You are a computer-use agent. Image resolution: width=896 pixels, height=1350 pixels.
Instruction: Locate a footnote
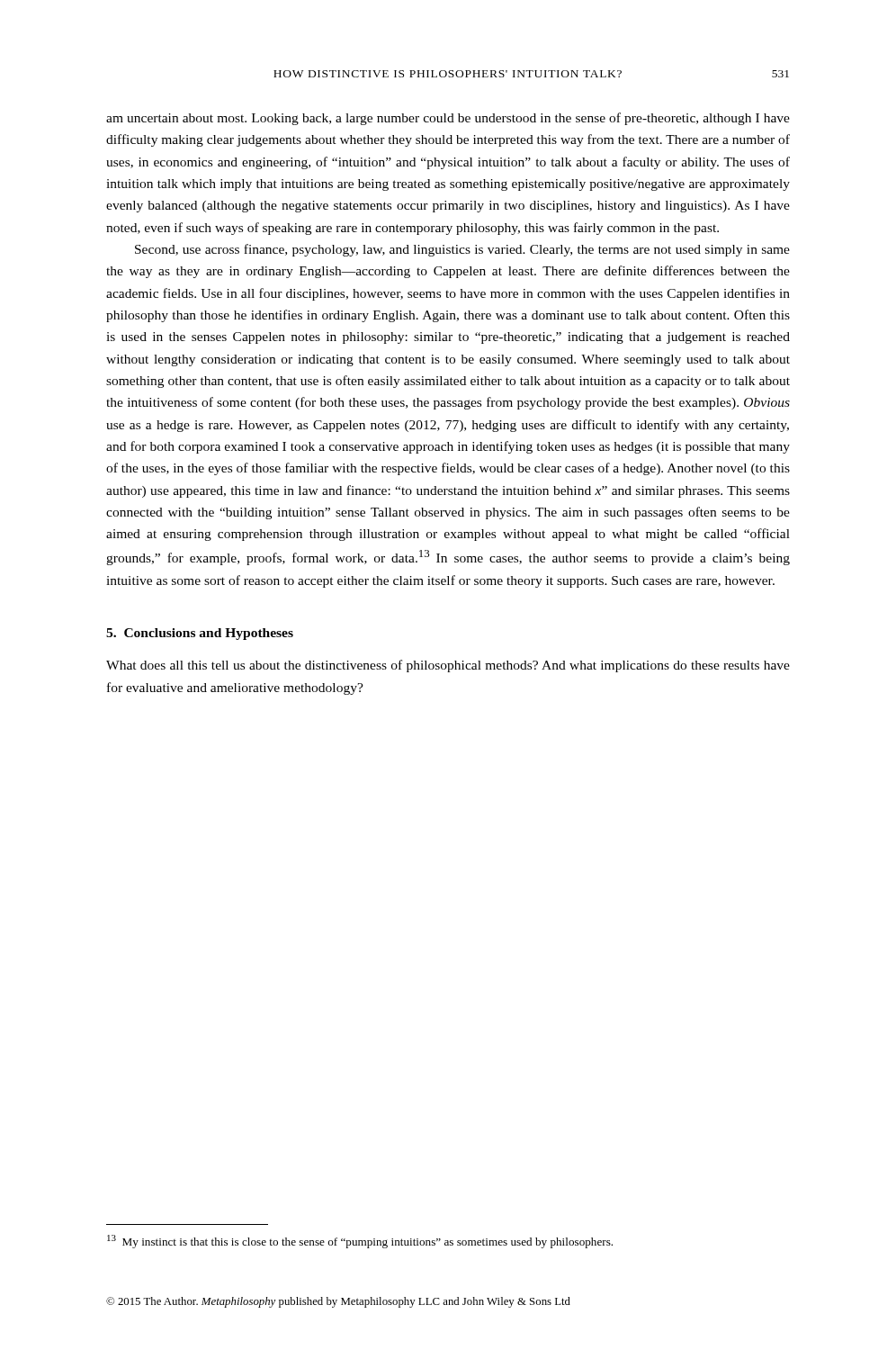point(448,1238)
